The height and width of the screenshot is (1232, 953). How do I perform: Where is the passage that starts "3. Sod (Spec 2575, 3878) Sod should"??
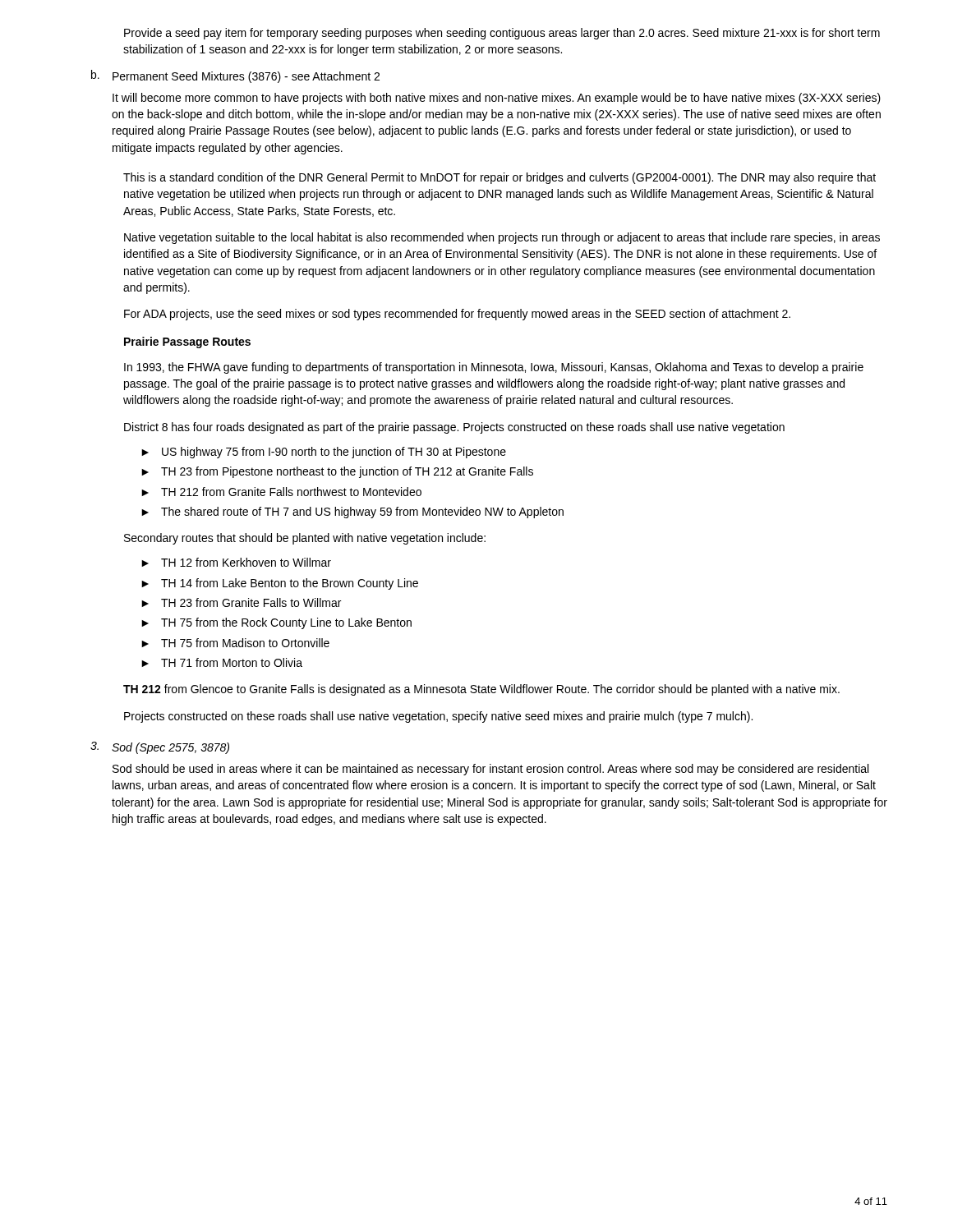pos(489,783)
